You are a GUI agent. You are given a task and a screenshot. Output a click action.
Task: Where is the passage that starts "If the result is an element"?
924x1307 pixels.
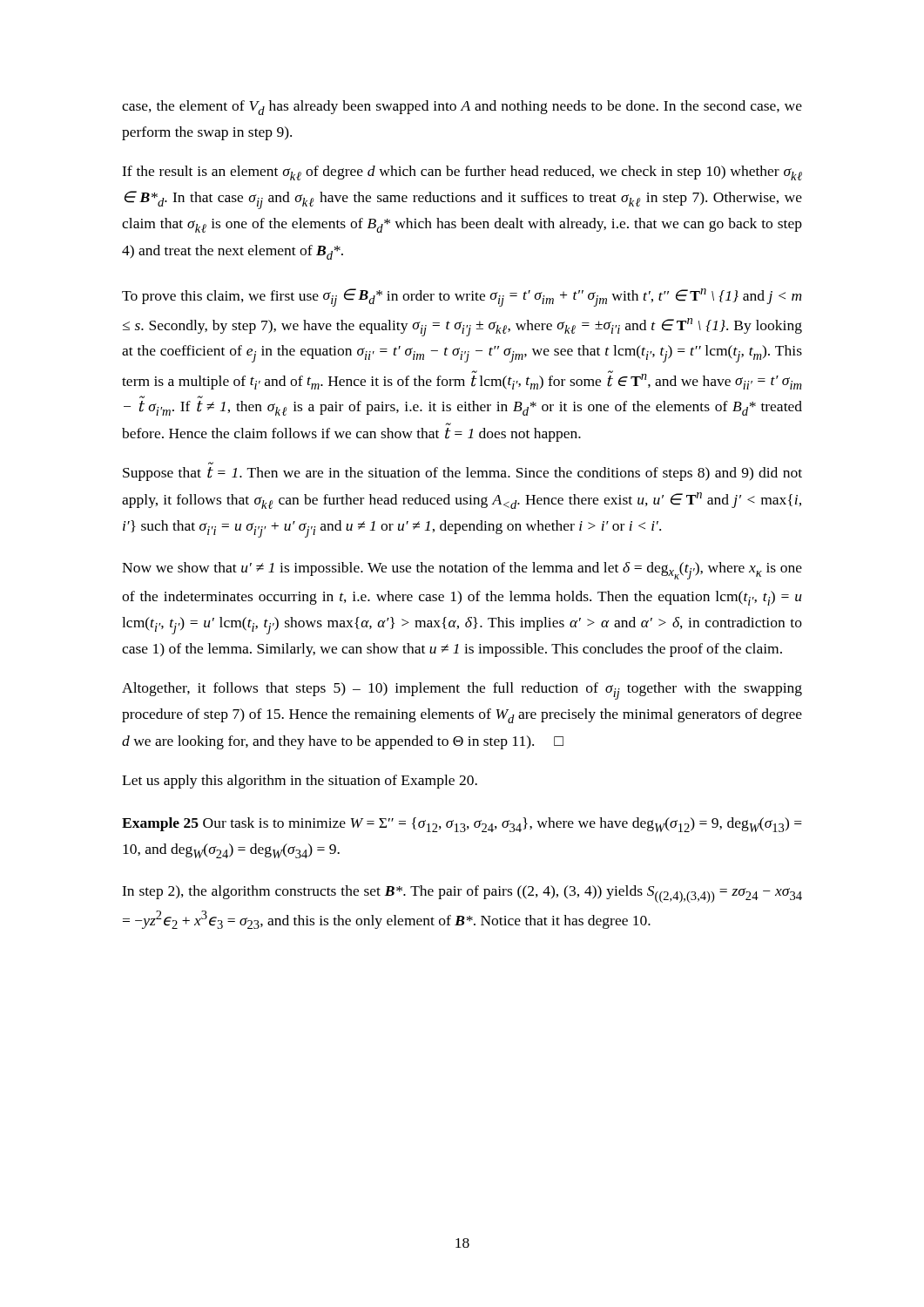tap(462, 212)
